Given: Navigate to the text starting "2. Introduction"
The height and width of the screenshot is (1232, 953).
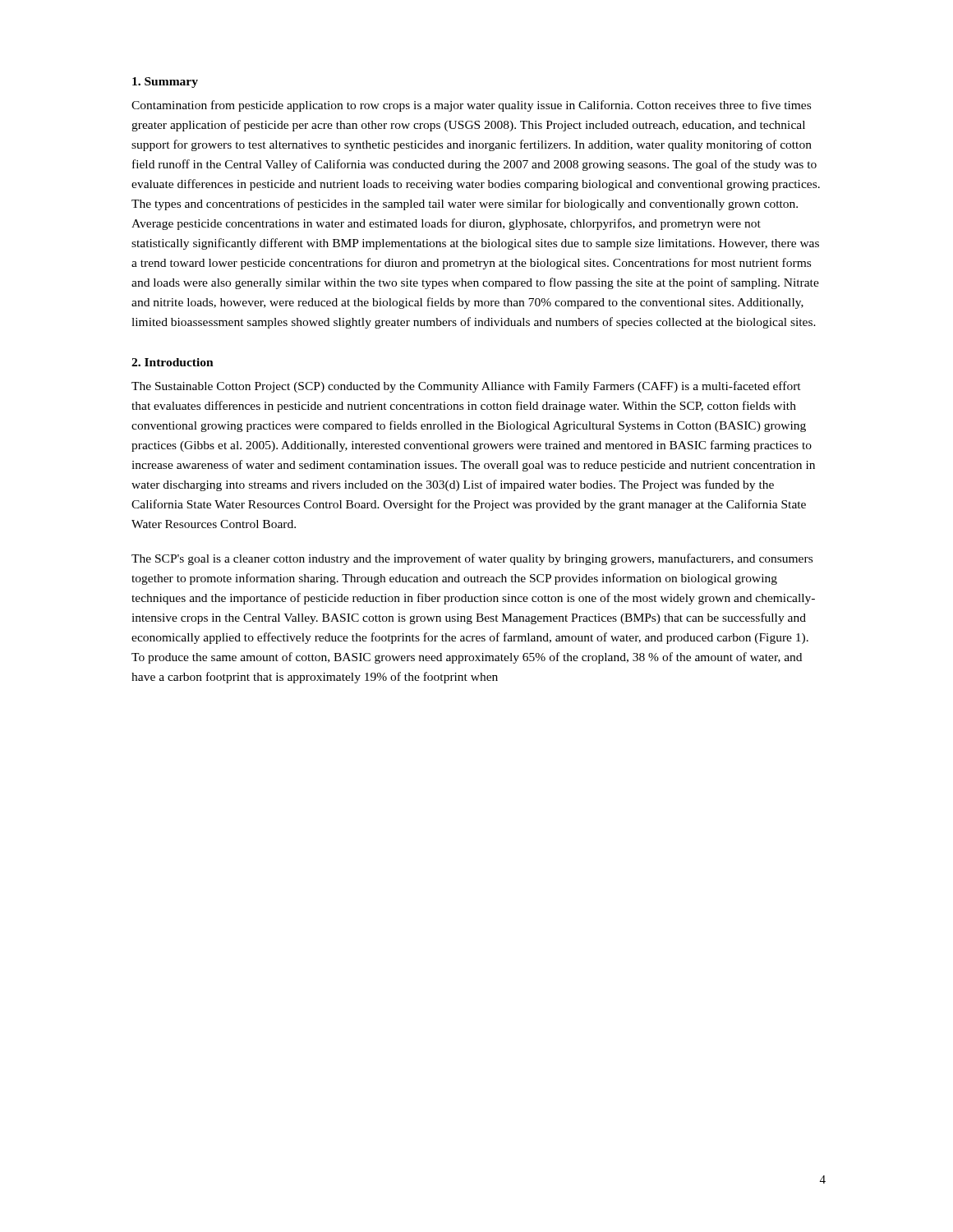Looking at the screenshot, I should [x=172, y=362].
